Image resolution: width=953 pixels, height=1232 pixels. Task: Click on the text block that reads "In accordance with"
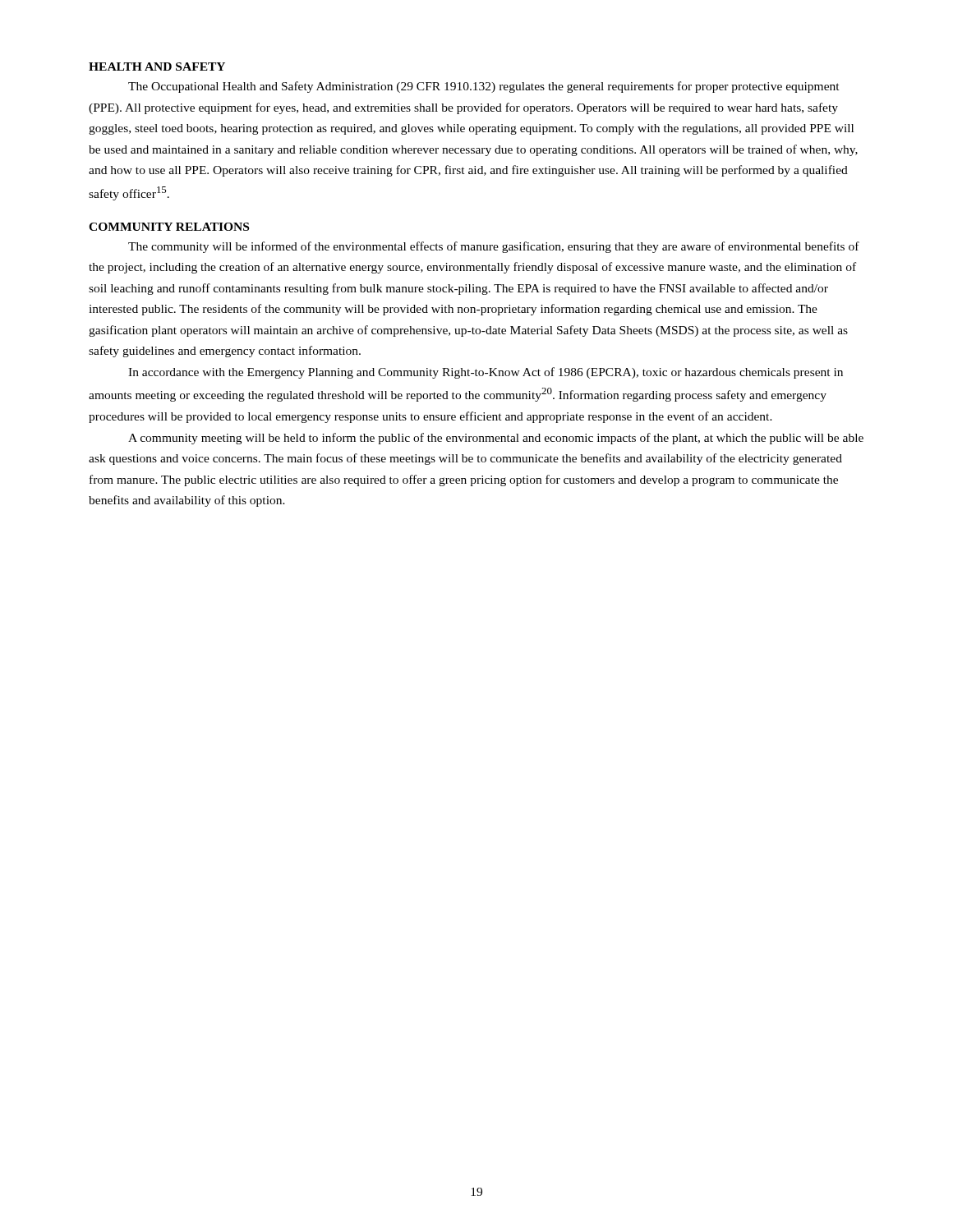click(x=476, y=394)
